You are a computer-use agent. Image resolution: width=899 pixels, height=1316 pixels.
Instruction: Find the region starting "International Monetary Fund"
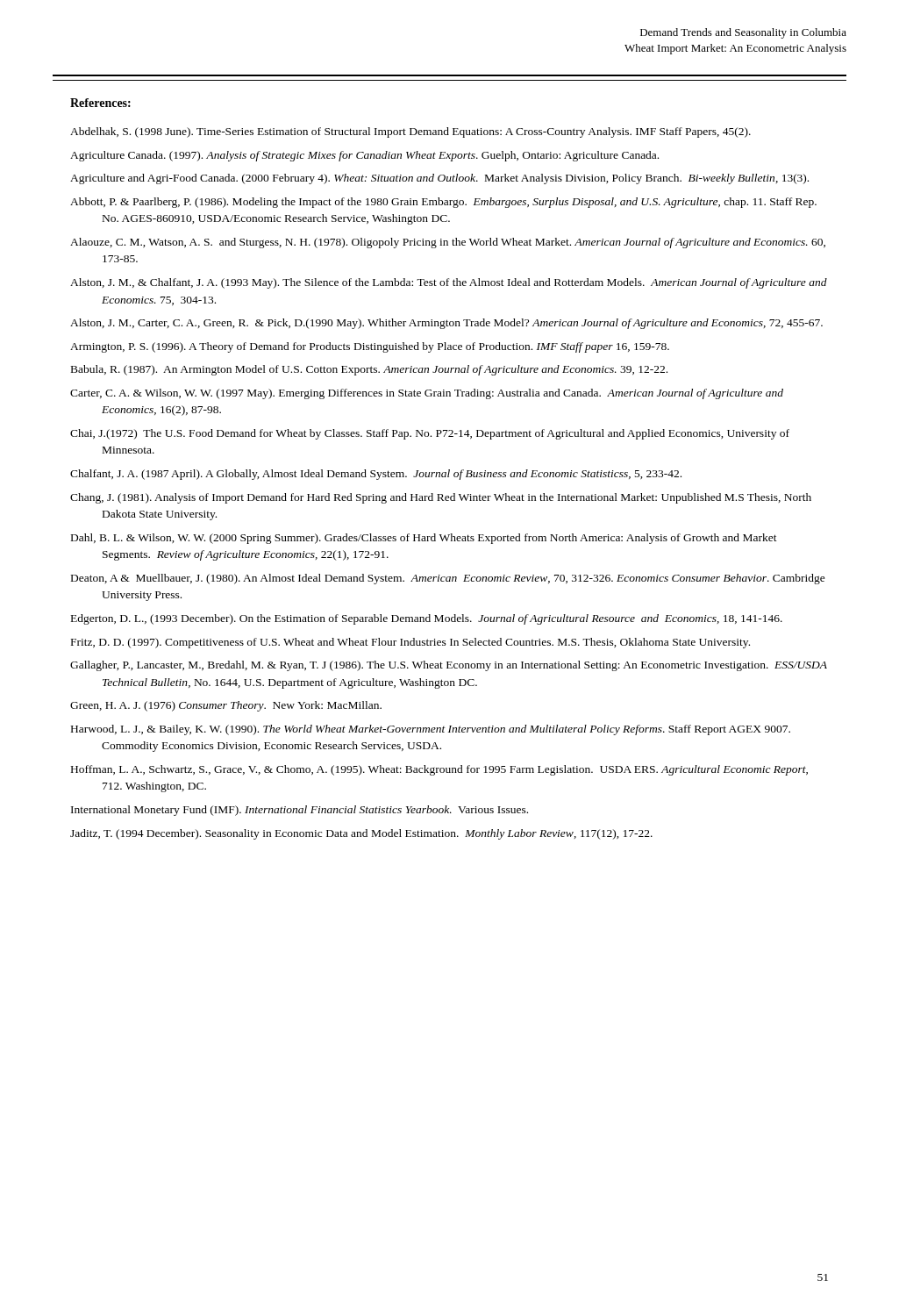point(300,809)
